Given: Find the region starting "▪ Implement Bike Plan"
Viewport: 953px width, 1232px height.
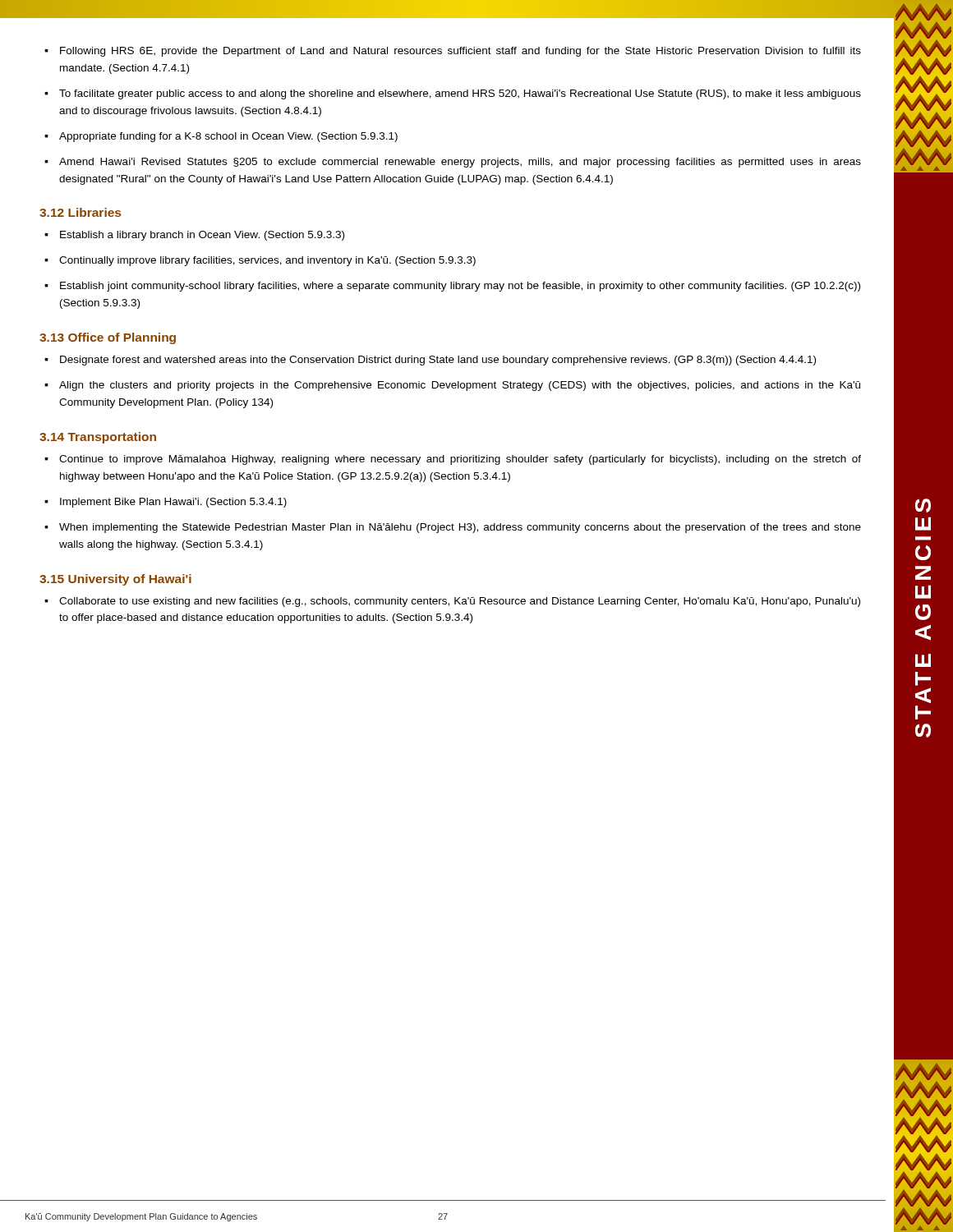Looking at the screenshot, I should click(166, 503).
